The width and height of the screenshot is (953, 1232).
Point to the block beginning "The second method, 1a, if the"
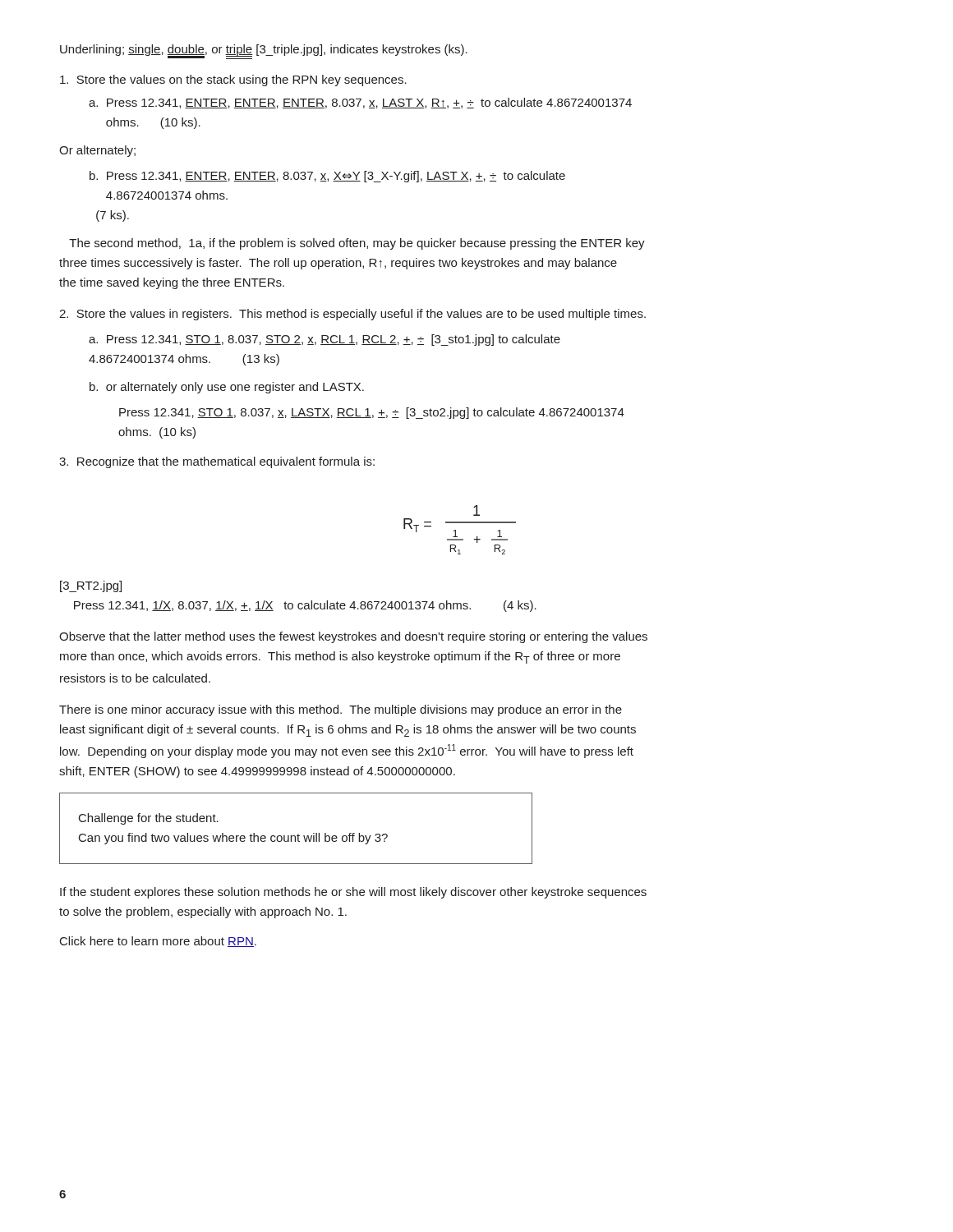(x=352, y=262)
